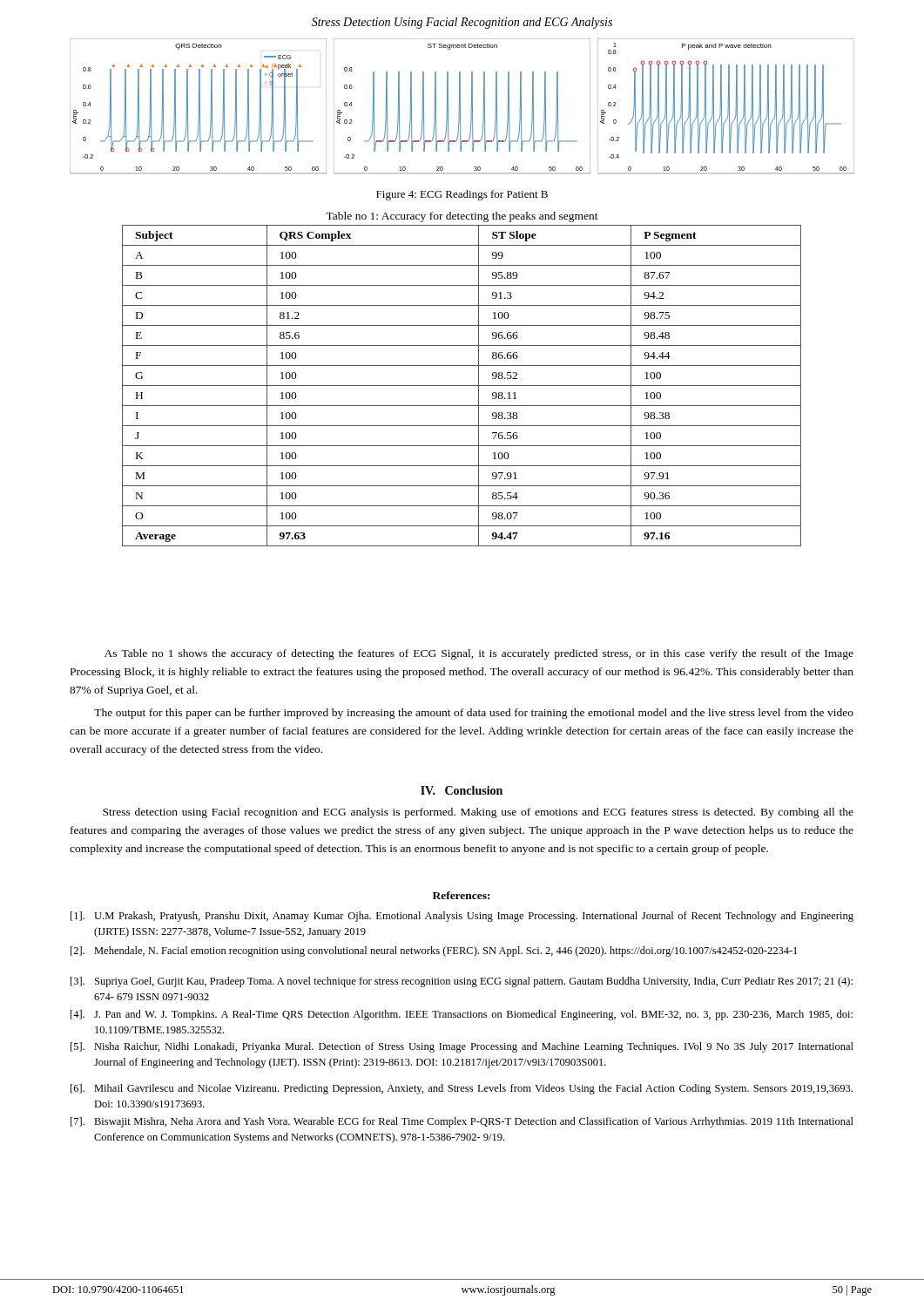Image resolution: width=924 pixels, height=1307 pixels.
Task: Navigate to the element starting "Stress detection using"
Action: (462, 830)
